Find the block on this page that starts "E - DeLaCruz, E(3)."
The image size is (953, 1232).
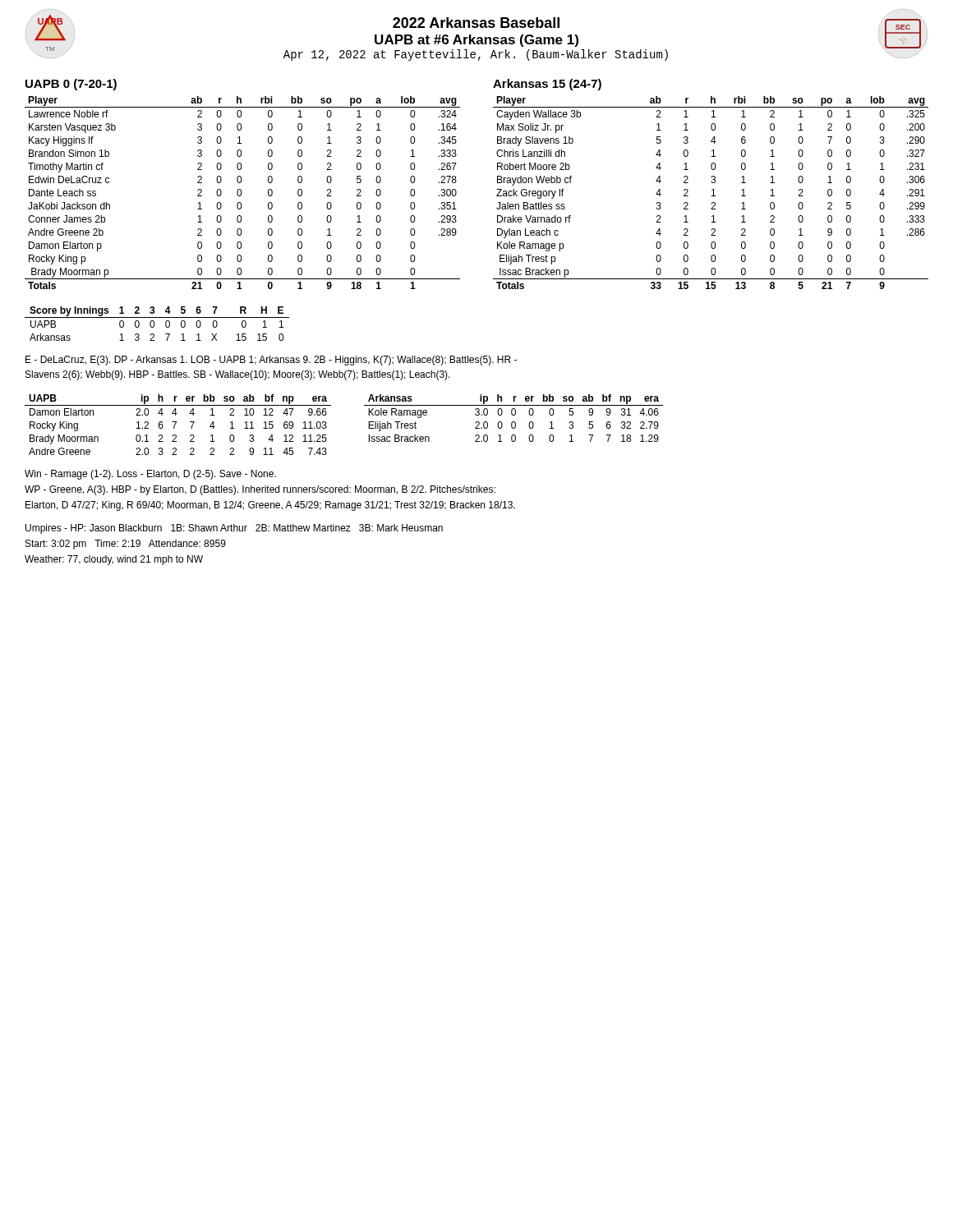click(x=271, y=367)
